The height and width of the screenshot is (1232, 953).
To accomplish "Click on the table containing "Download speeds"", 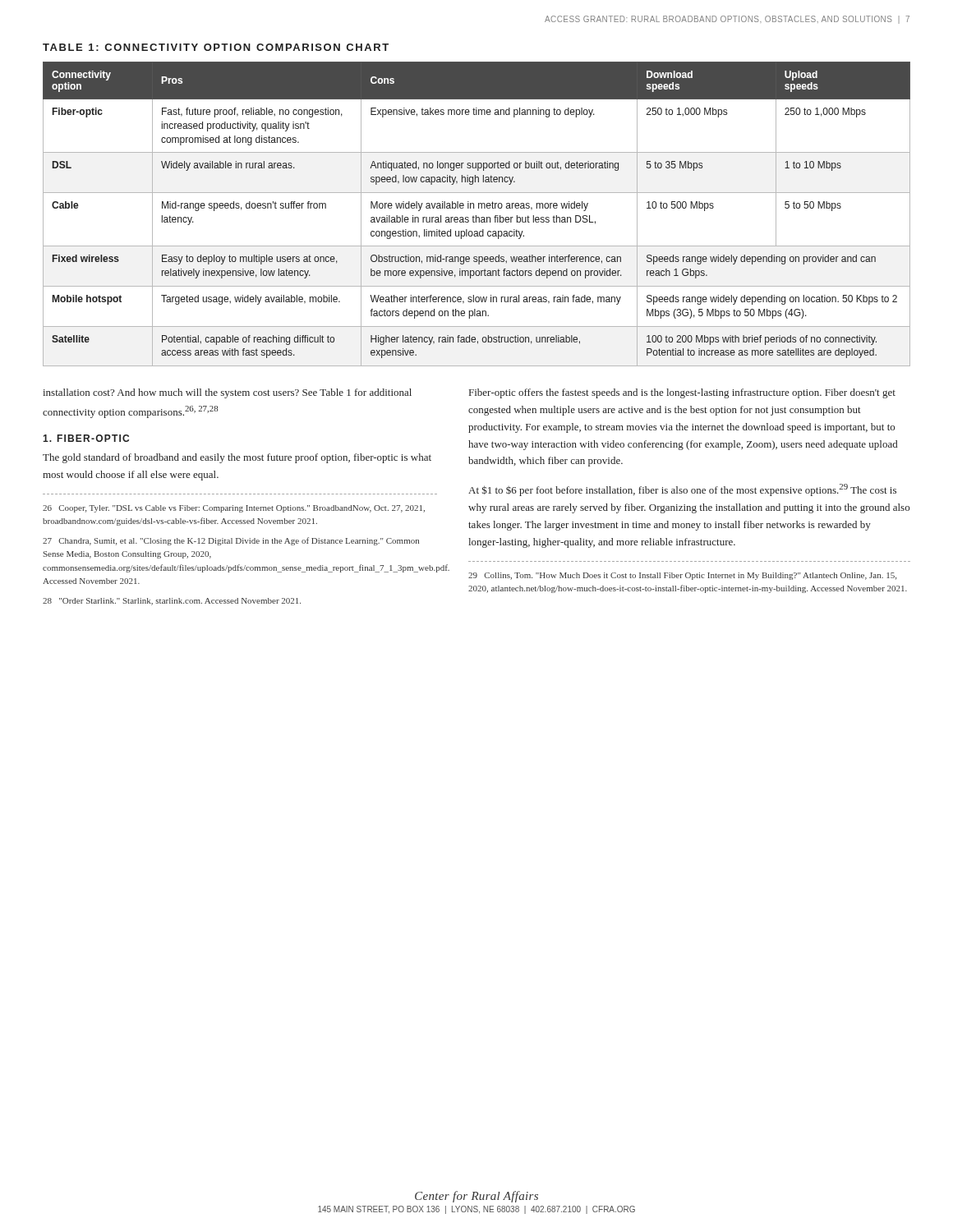I will point(476,214).
